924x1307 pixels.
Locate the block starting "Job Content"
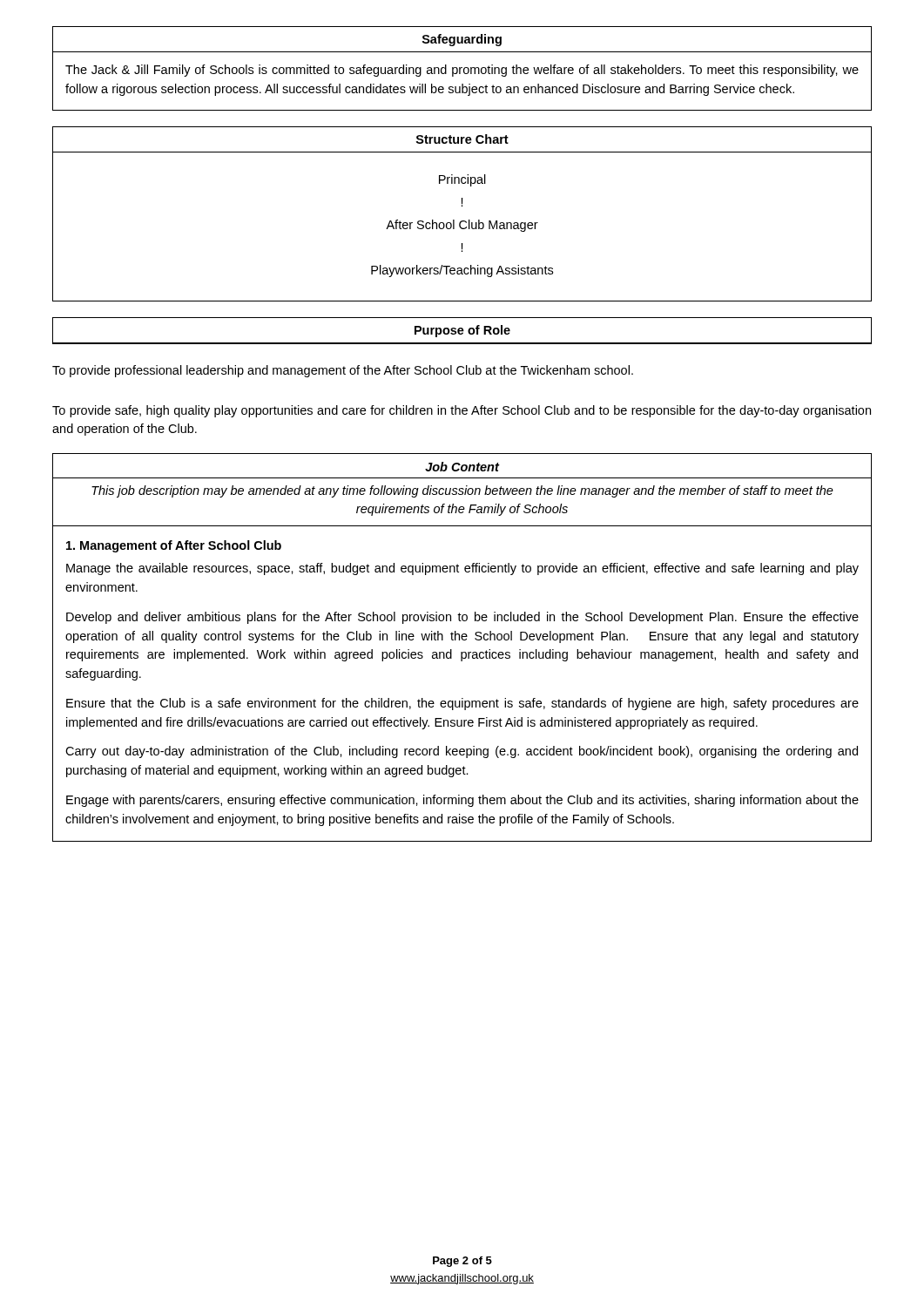point(462,467)
